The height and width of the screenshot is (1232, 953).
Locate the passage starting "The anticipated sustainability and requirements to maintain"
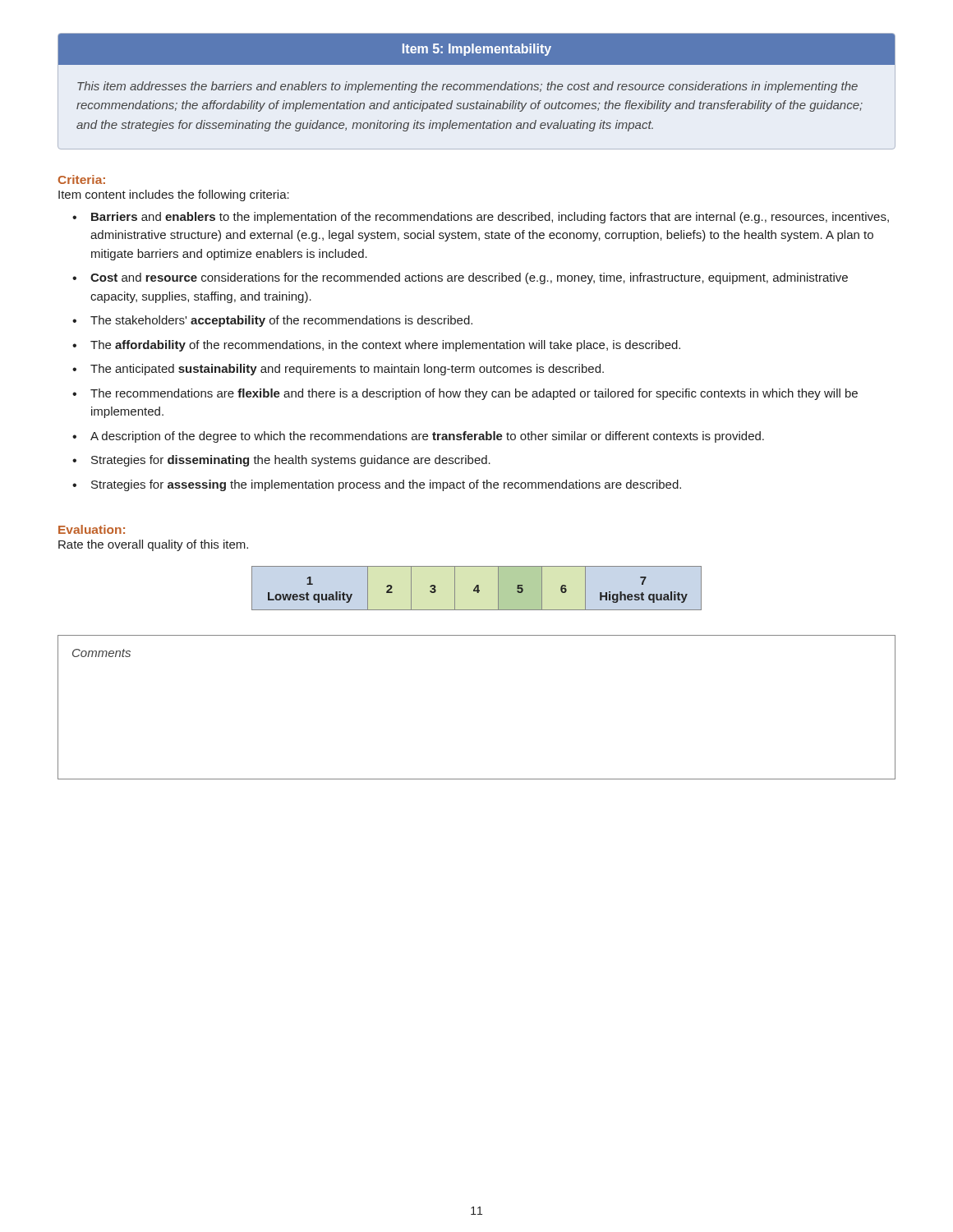tap(484, 369)
